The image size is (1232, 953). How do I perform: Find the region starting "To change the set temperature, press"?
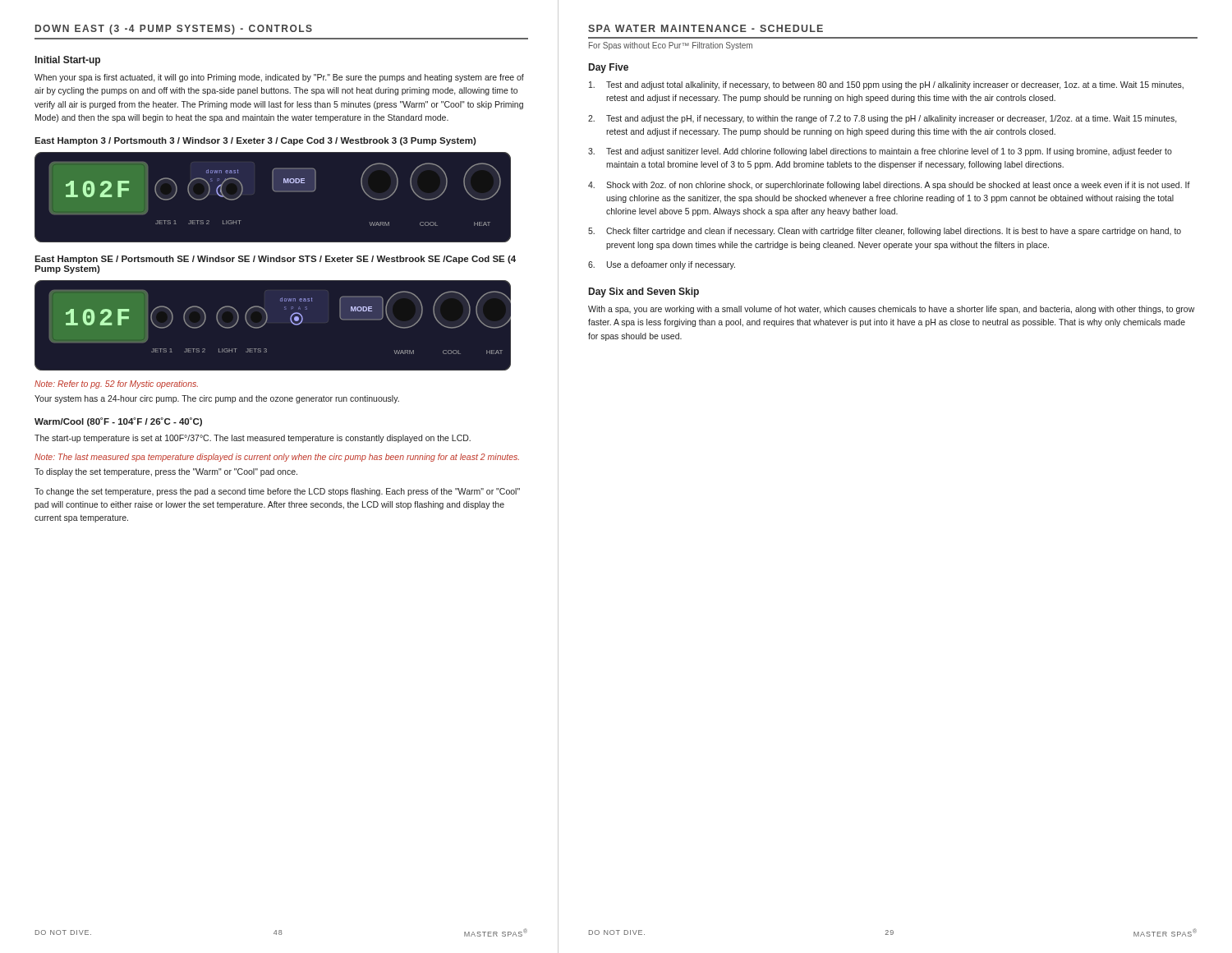click(277, 505)
